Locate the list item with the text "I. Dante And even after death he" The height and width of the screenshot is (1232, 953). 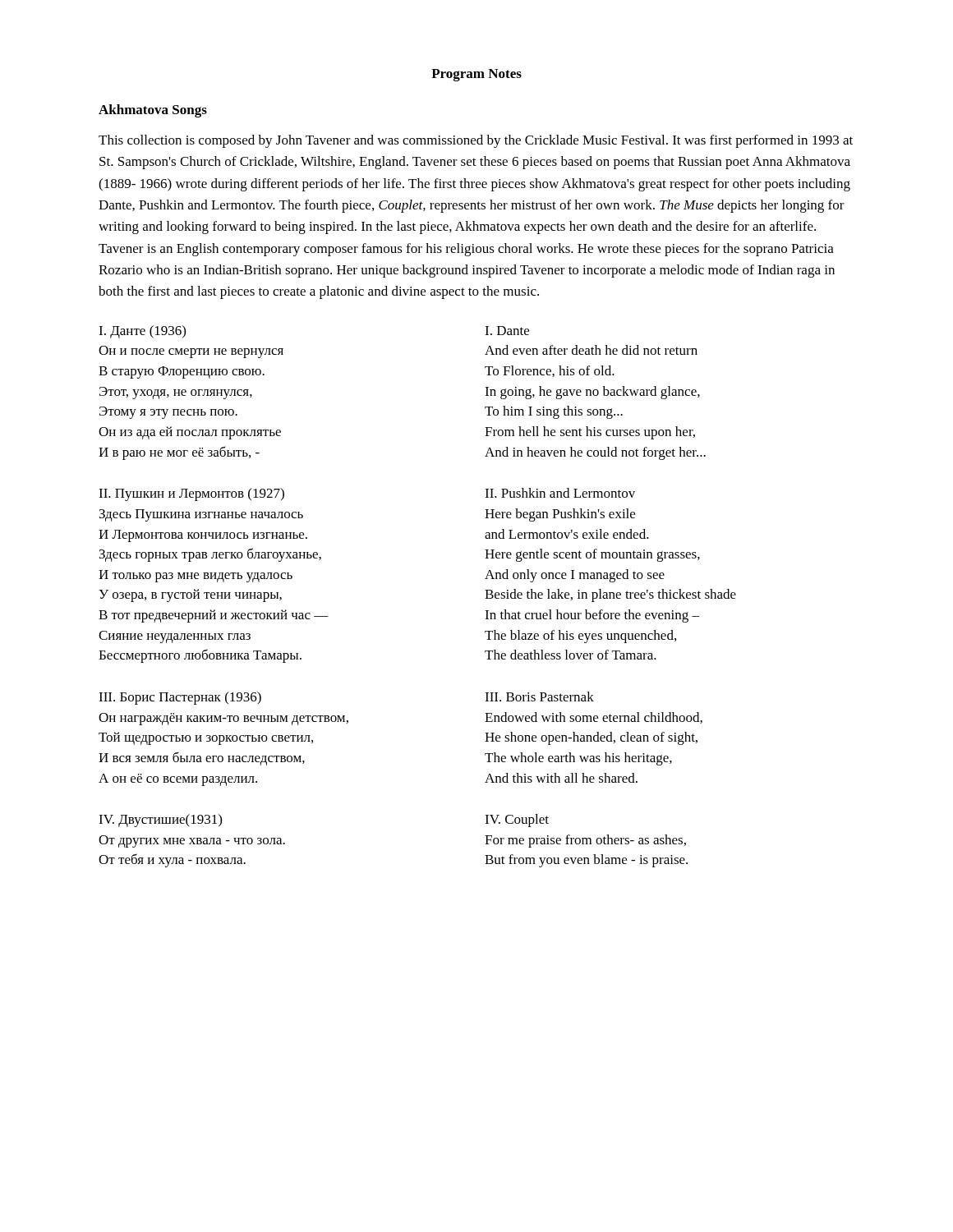[670, 392]
